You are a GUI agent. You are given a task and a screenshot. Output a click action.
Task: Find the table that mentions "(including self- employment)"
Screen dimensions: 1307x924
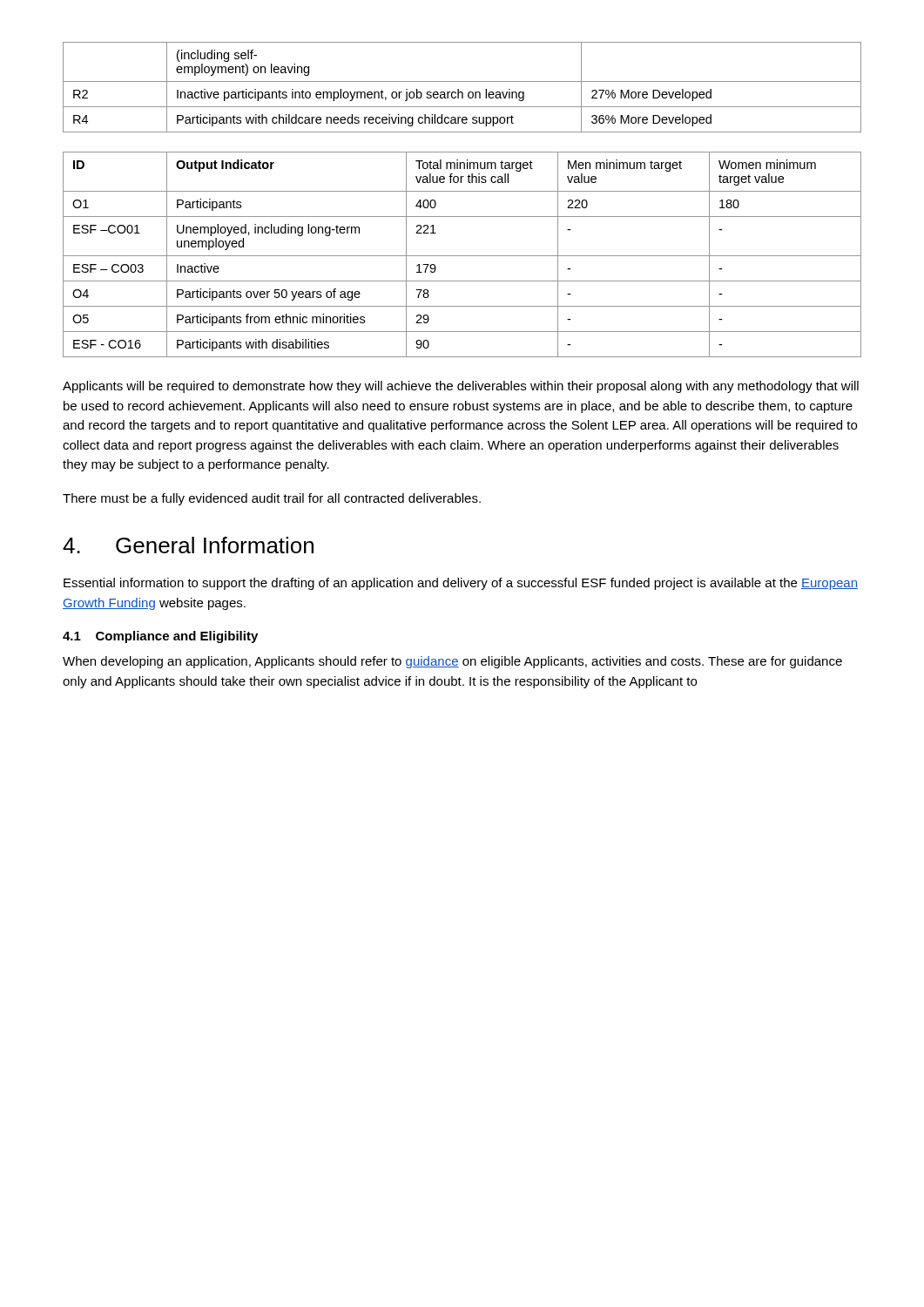[x=462, y=87]
